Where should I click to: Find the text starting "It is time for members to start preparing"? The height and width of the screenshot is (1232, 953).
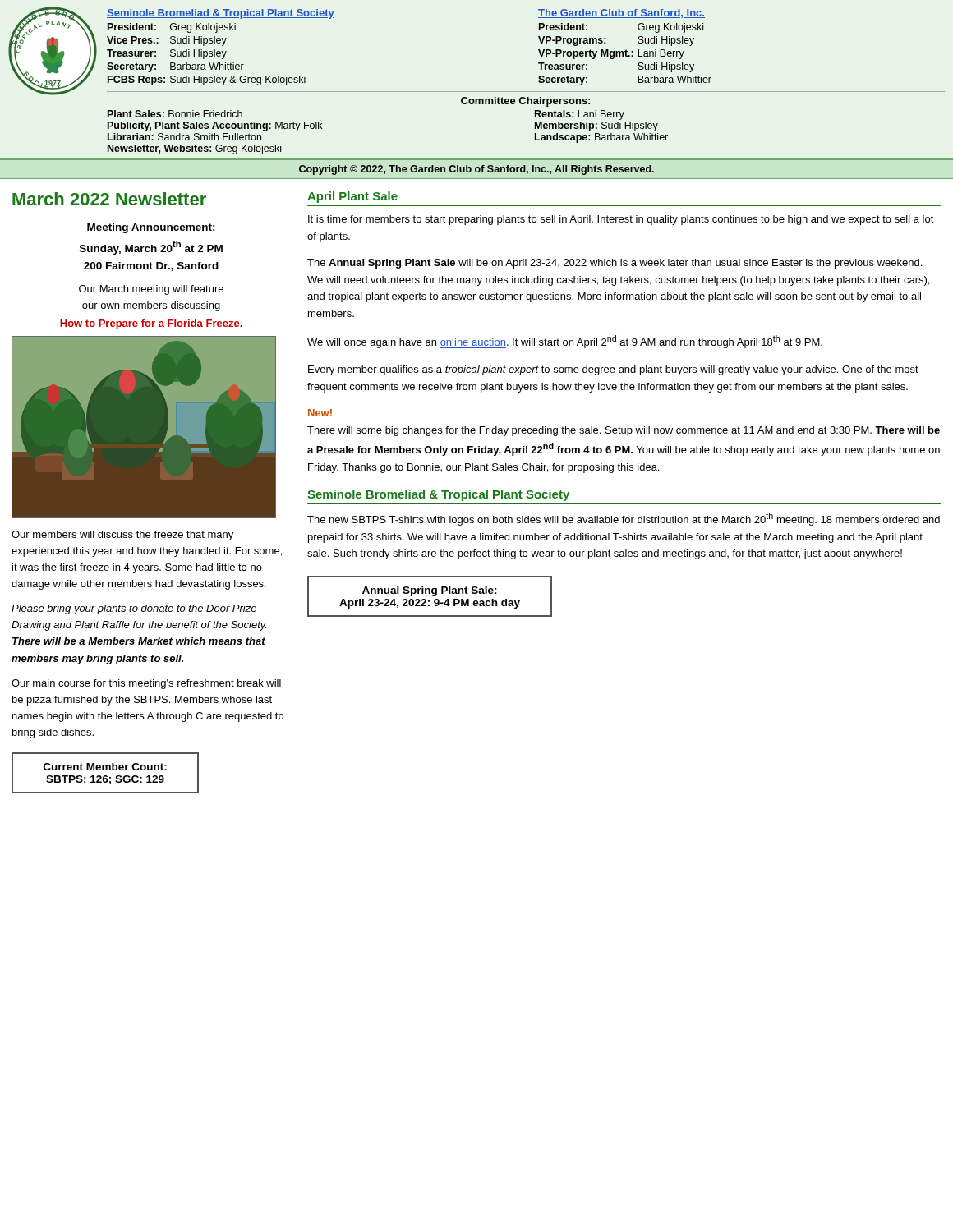pyautogui.click(x=620, y=227)
